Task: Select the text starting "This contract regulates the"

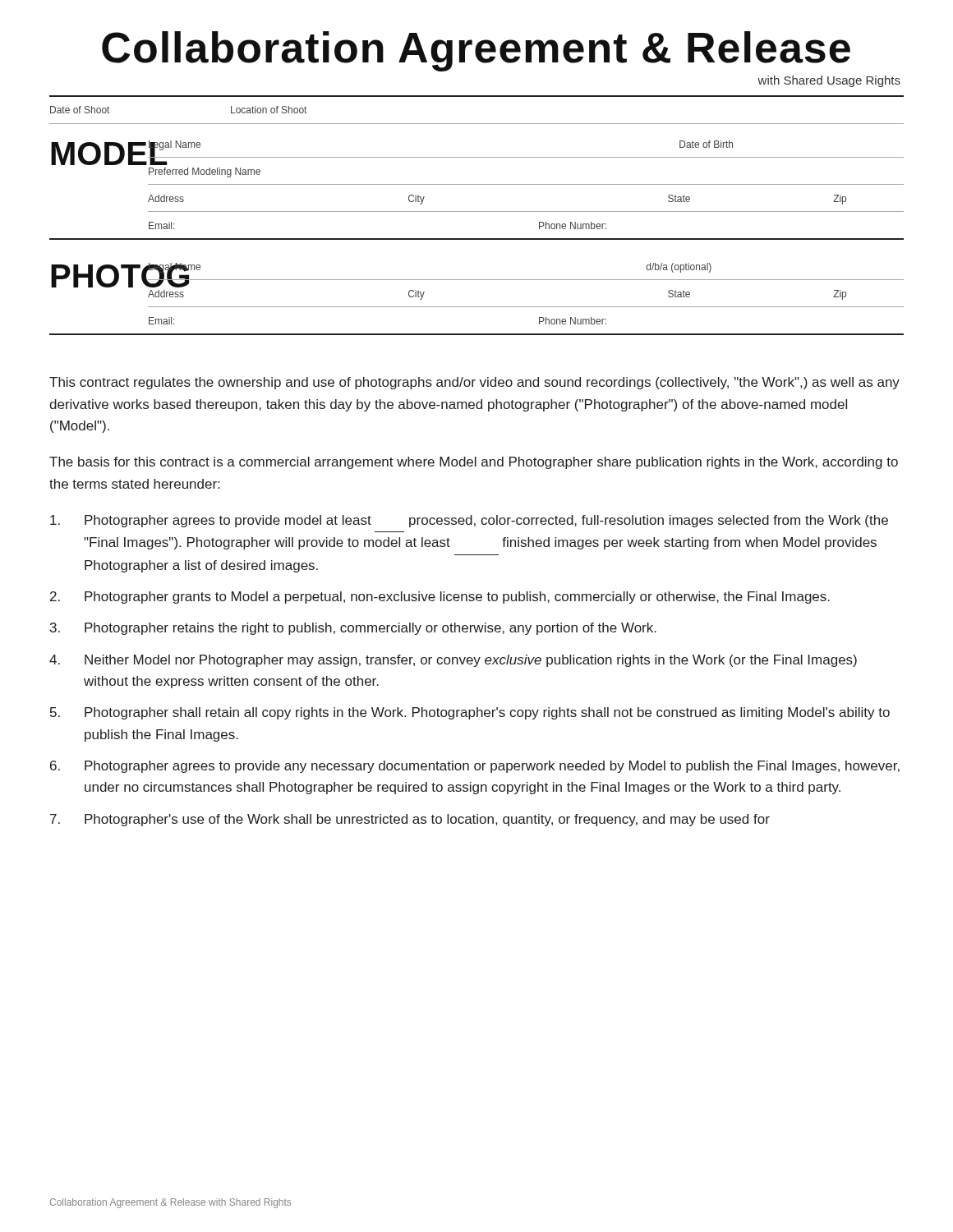Action: 474,404
